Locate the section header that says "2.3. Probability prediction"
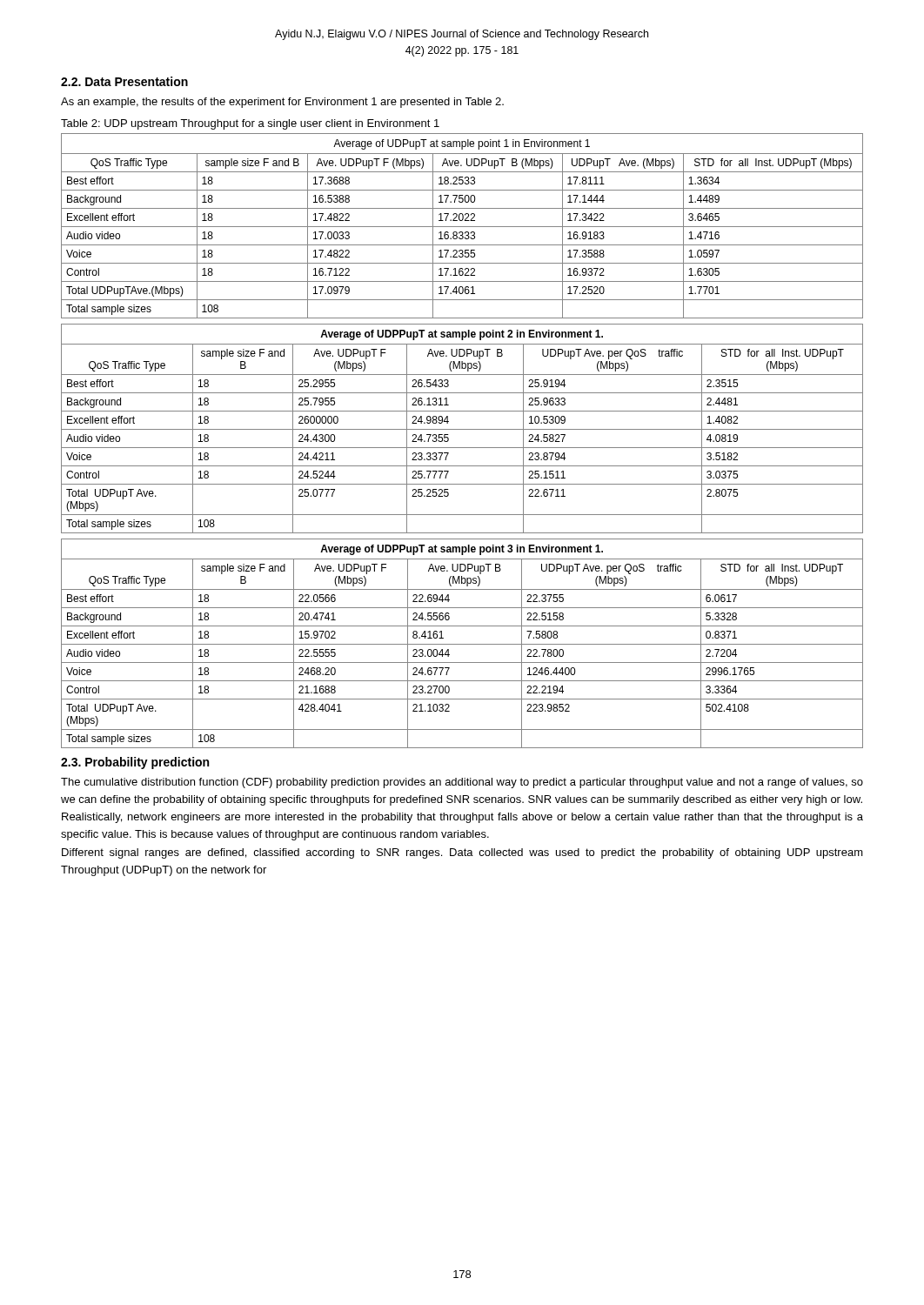The height and width of the screenshot is (1305, 924). pyautogui.click(x=135, y=762)
